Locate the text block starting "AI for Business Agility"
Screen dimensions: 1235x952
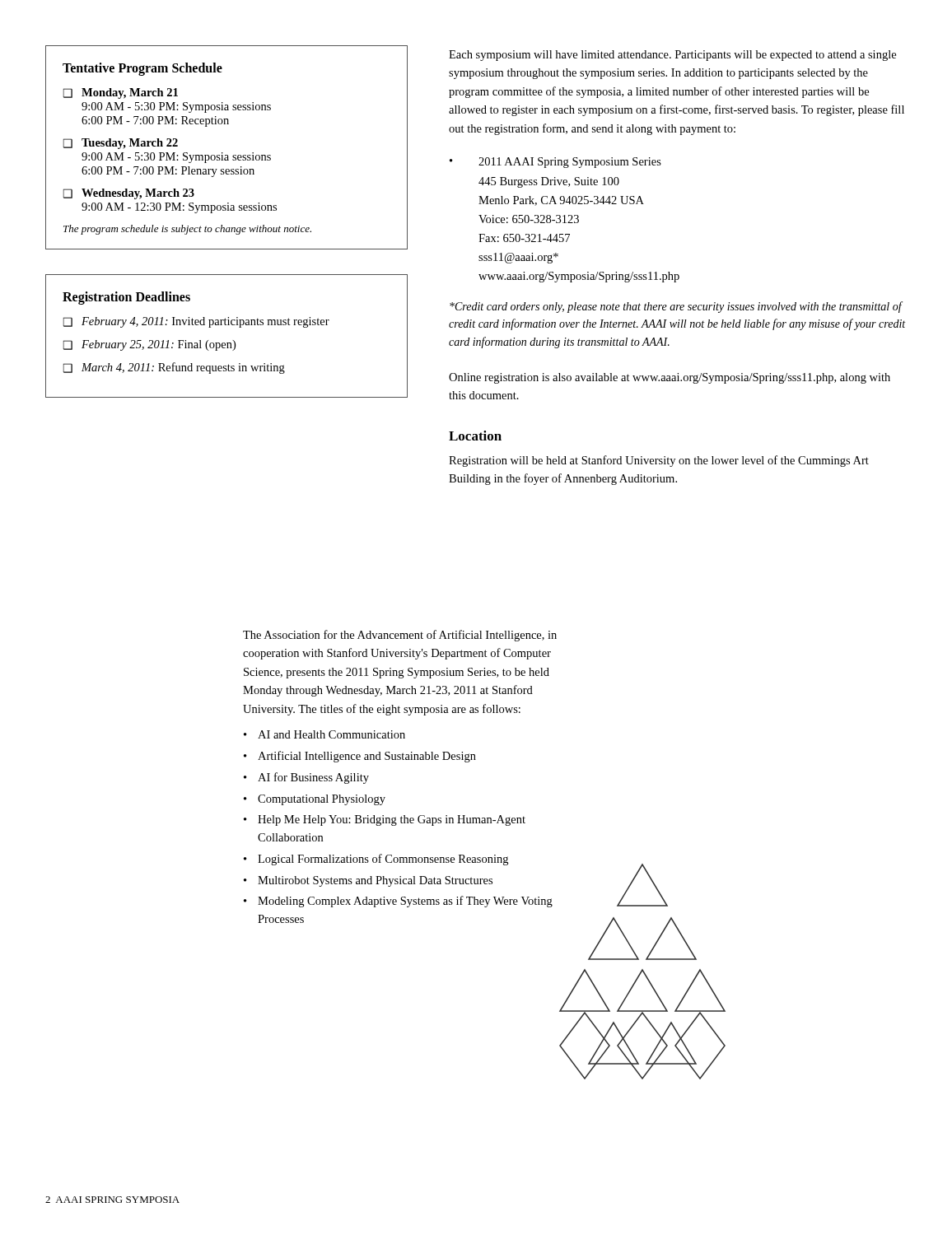[x=313, y=777]
